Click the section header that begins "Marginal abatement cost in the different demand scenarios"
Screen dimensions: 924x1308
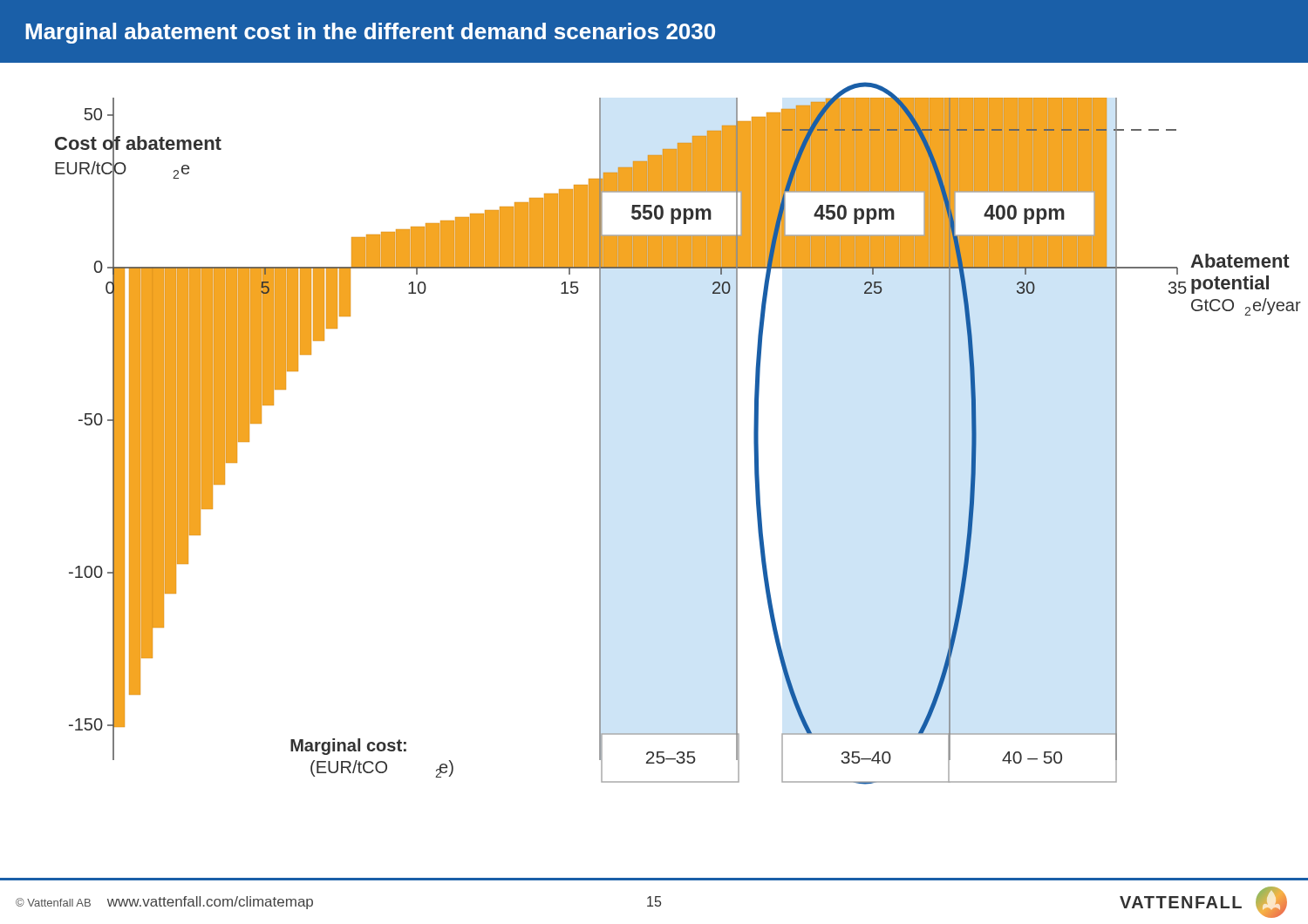pos(358,31)
